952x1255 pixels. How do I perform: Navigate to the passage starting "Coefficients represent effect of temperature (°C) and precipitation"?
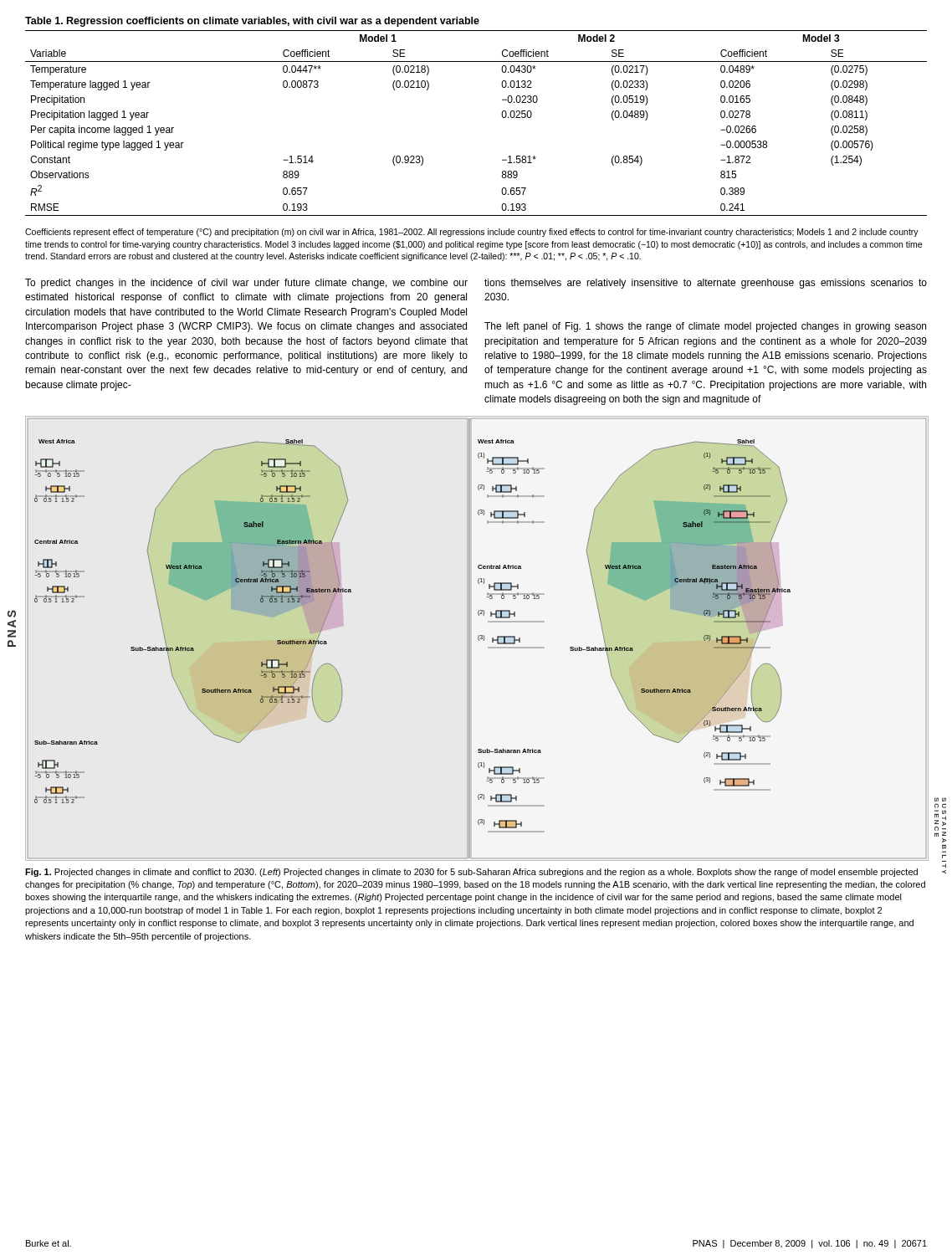(x=474, y=244)
